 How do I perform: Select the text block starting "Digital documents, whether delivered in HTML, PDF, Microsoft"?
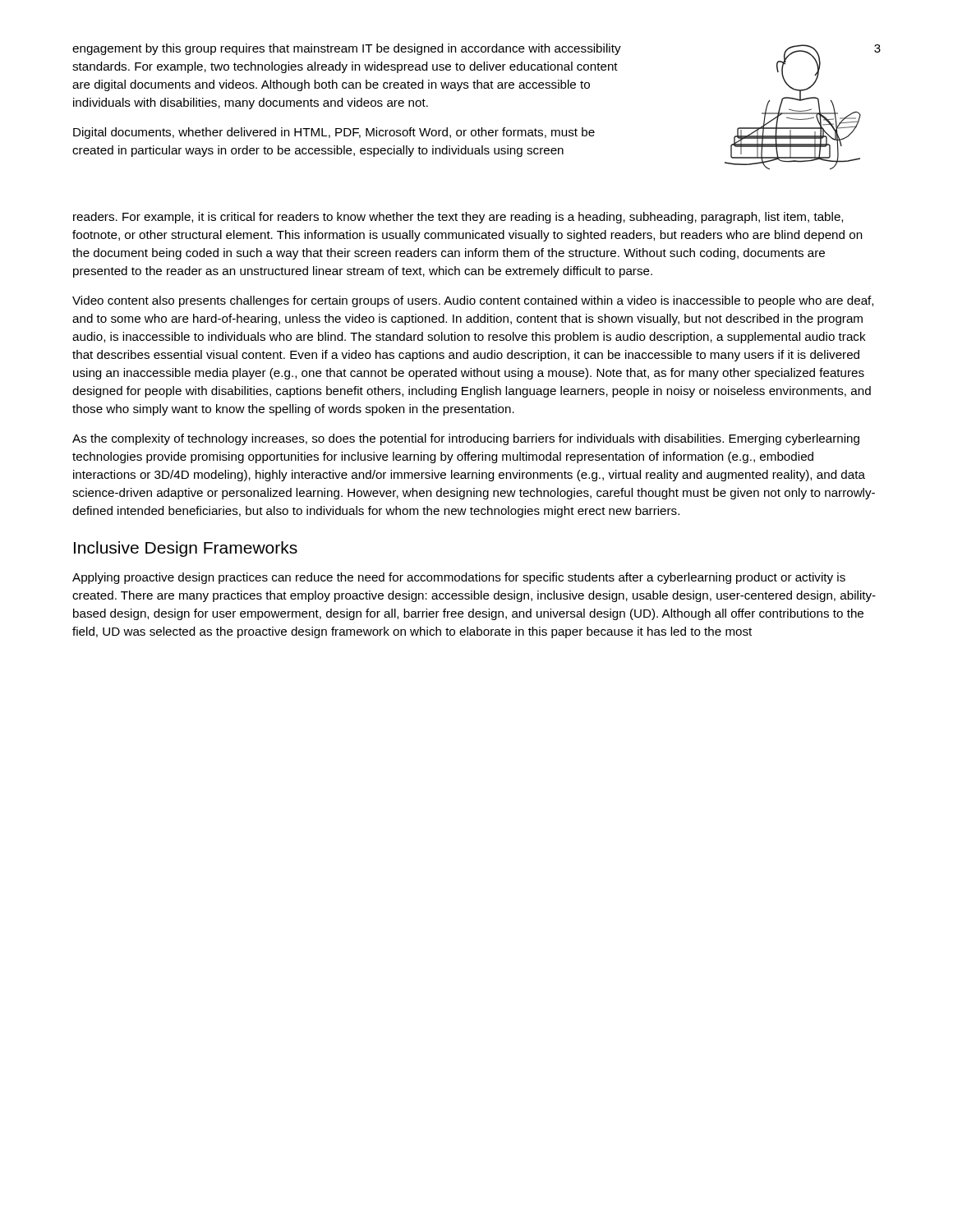click(334, 141)
